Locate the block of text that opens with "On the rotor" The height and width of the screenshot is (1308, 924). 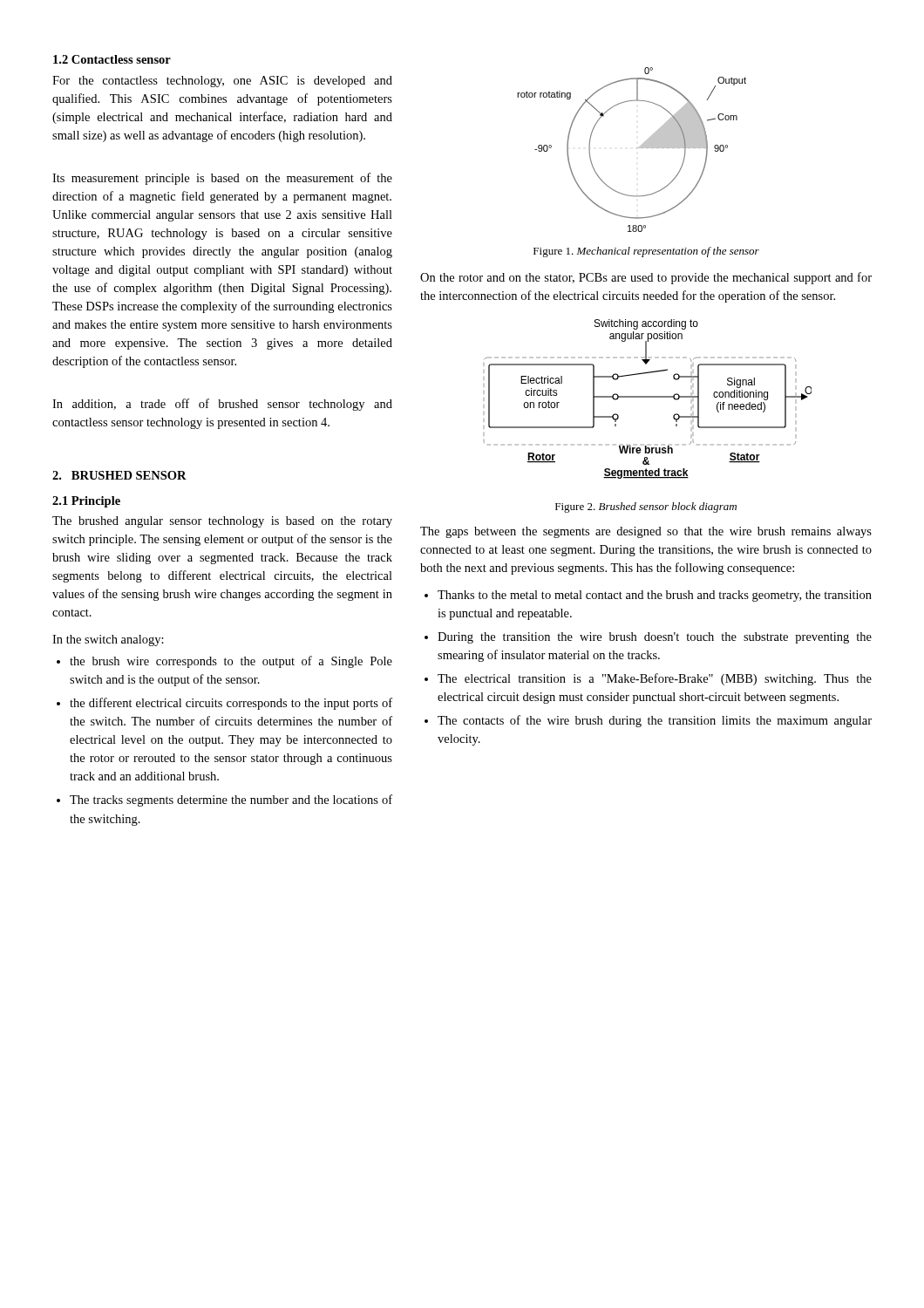pos(646,287)
